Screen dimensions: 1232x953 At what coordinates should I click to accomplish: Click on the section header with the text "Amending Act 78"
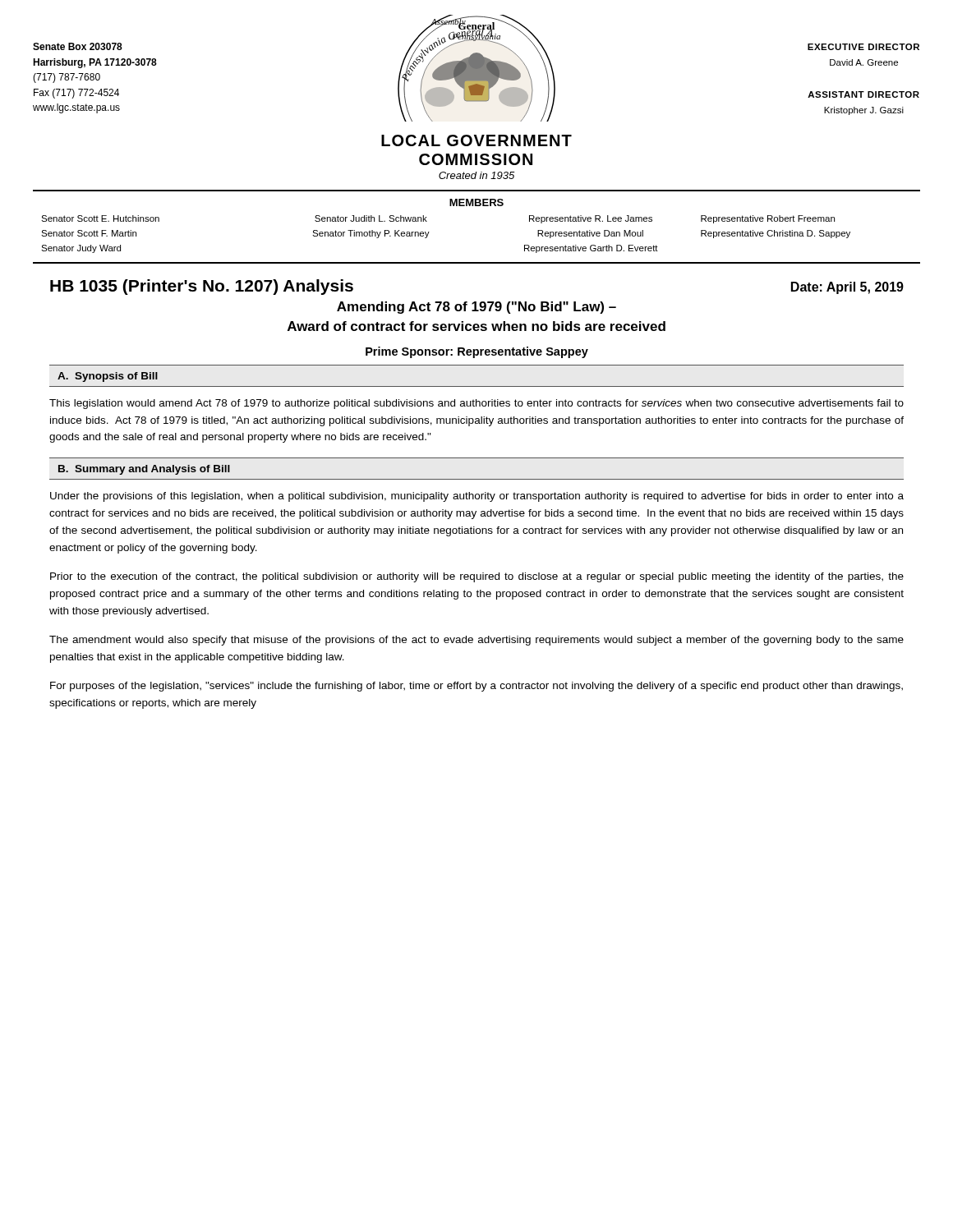pyautogui.click(x=476, y=317)
